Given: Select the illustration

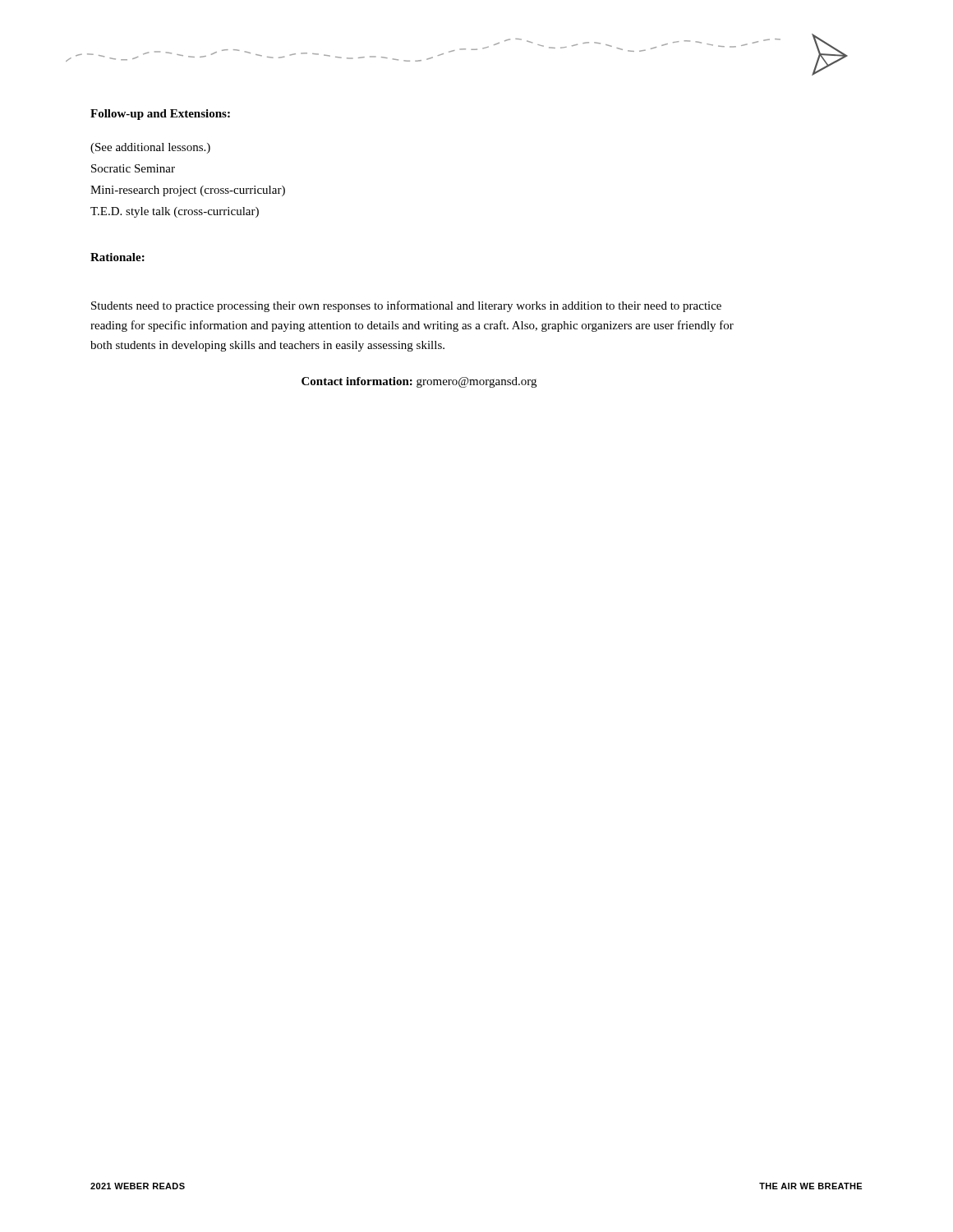Looking at the screenshot, I should tap(476, 53).
